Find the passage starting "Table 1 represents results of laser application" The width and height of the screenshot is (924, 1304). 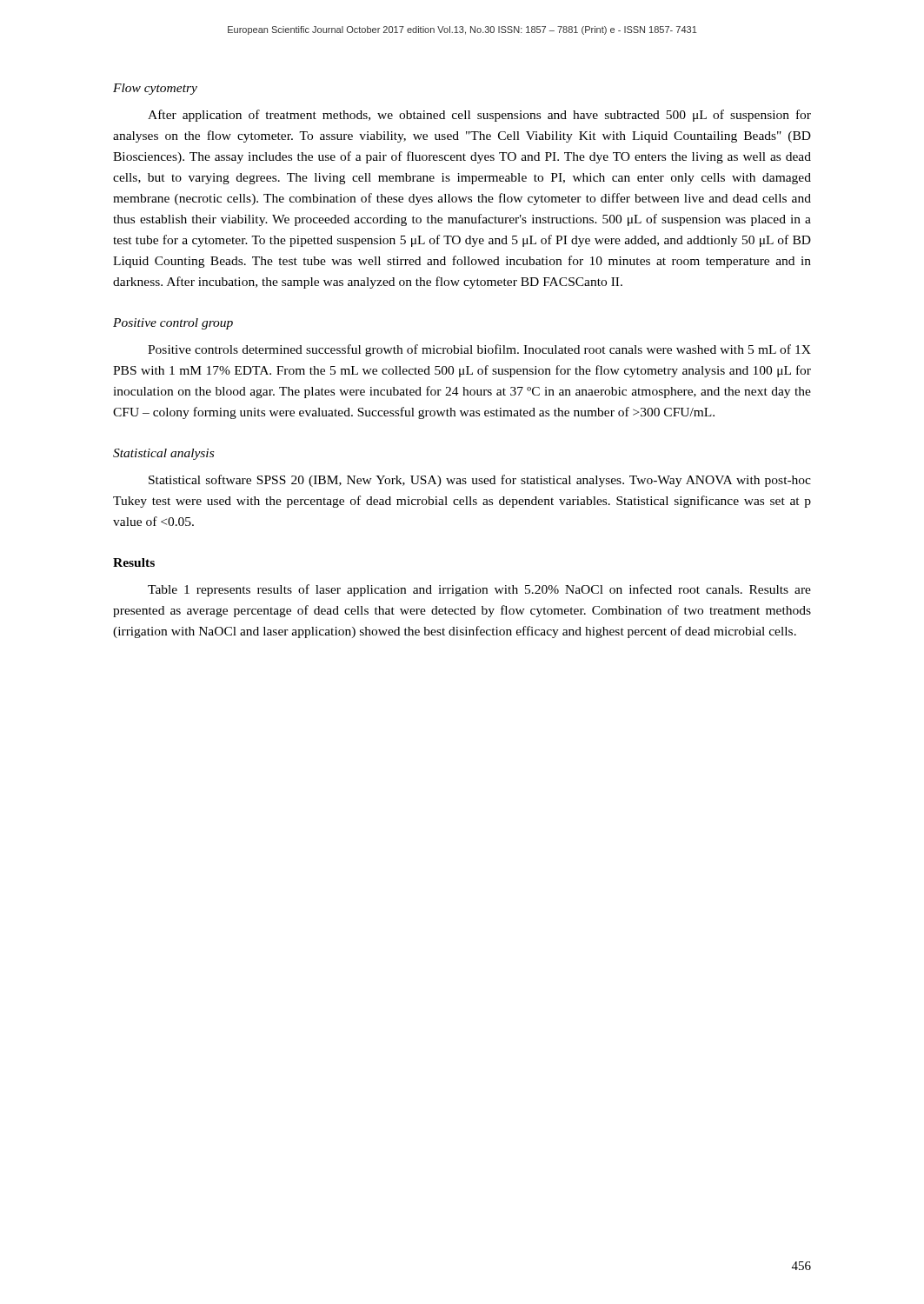coord(462,611)
